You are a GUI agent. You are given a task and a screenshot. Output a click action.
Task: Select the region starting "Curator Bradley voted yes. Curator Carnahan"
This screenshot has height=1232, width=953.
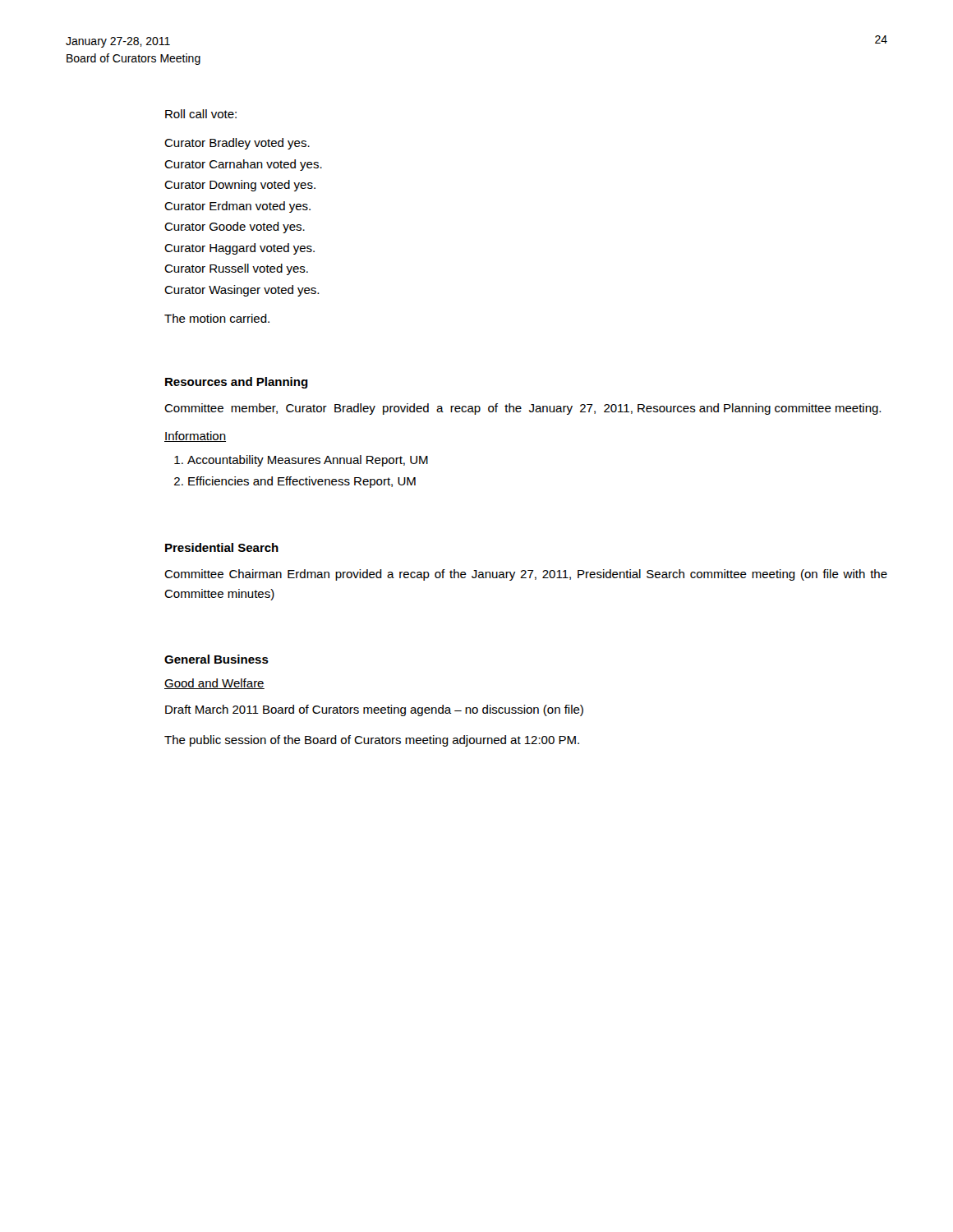tap(243, 216)
